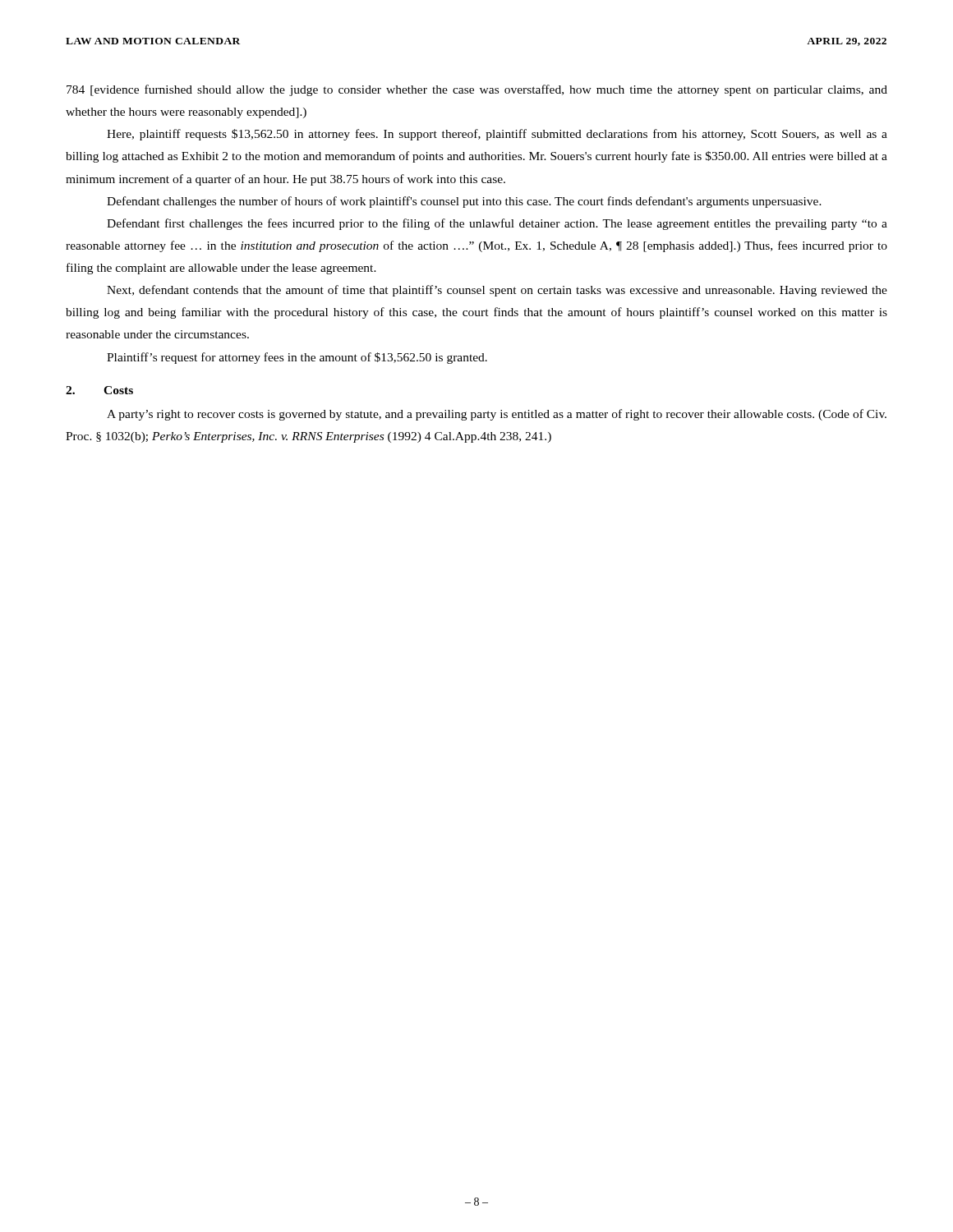
Task: Point to the text block starting "Plaintiff’s request for"
Action: (476, 356)
